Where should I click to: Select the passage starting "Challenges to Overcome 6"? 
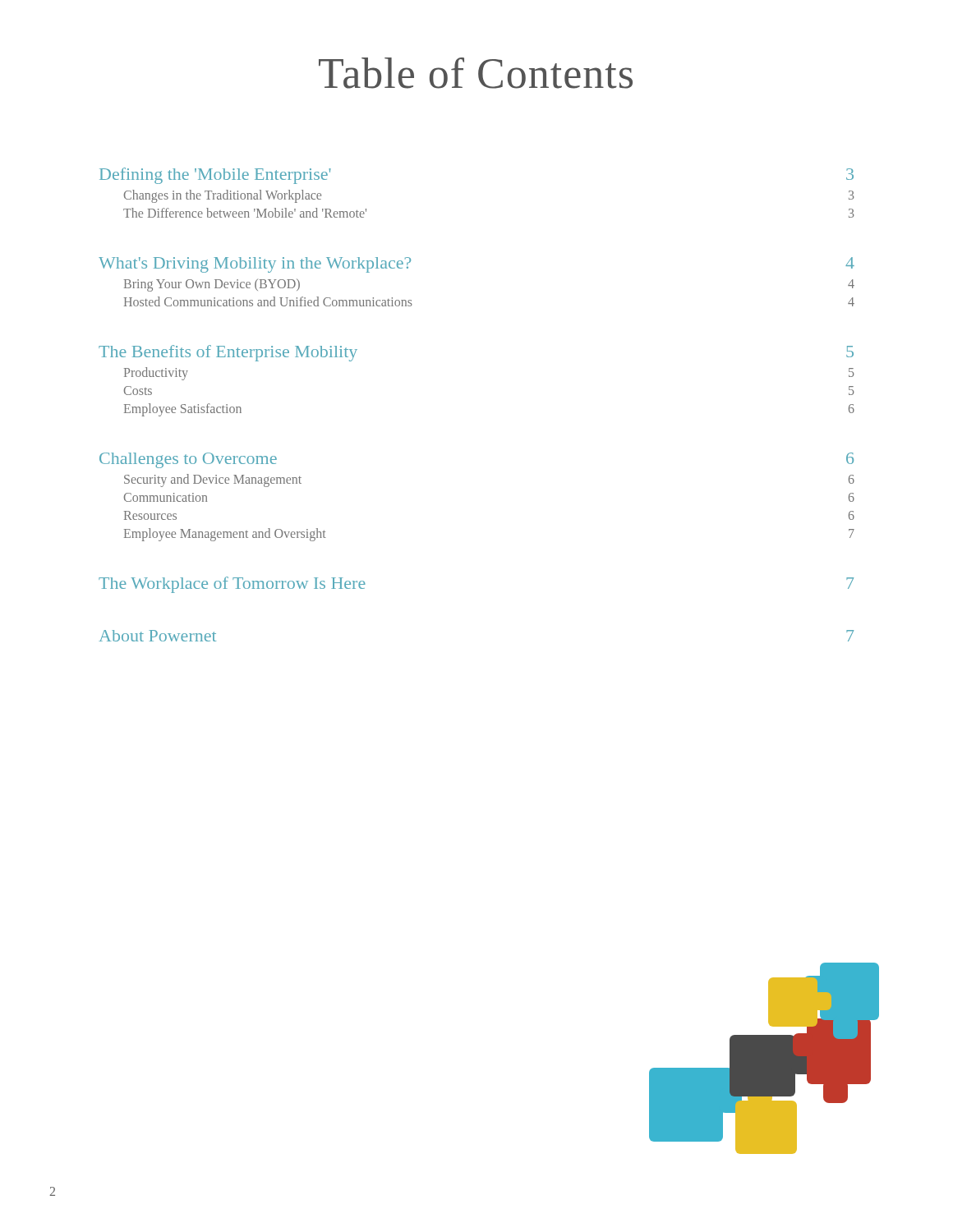[x=186, y=460]
